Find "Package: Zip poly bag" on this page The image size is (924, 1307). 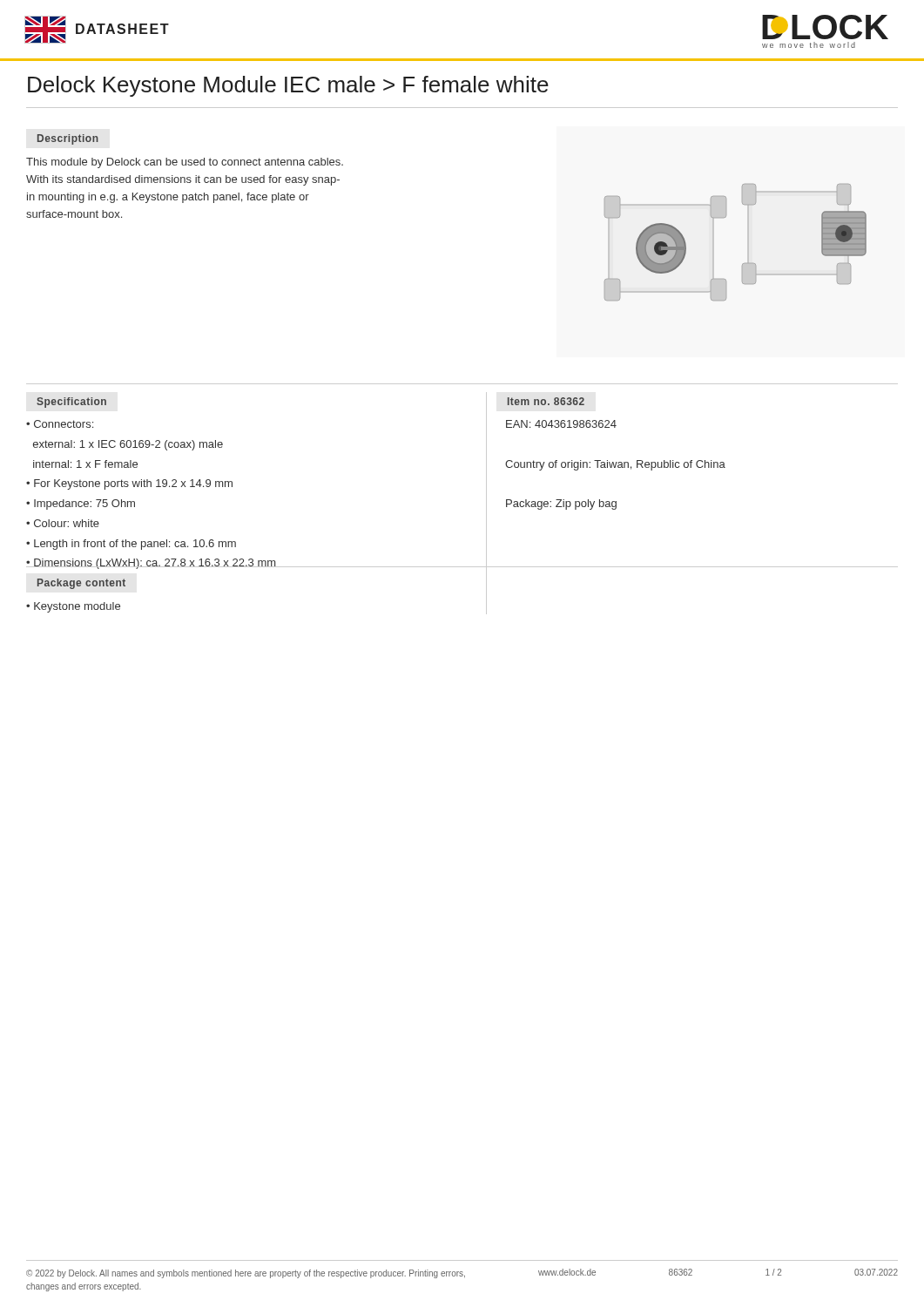click(561, 503)
